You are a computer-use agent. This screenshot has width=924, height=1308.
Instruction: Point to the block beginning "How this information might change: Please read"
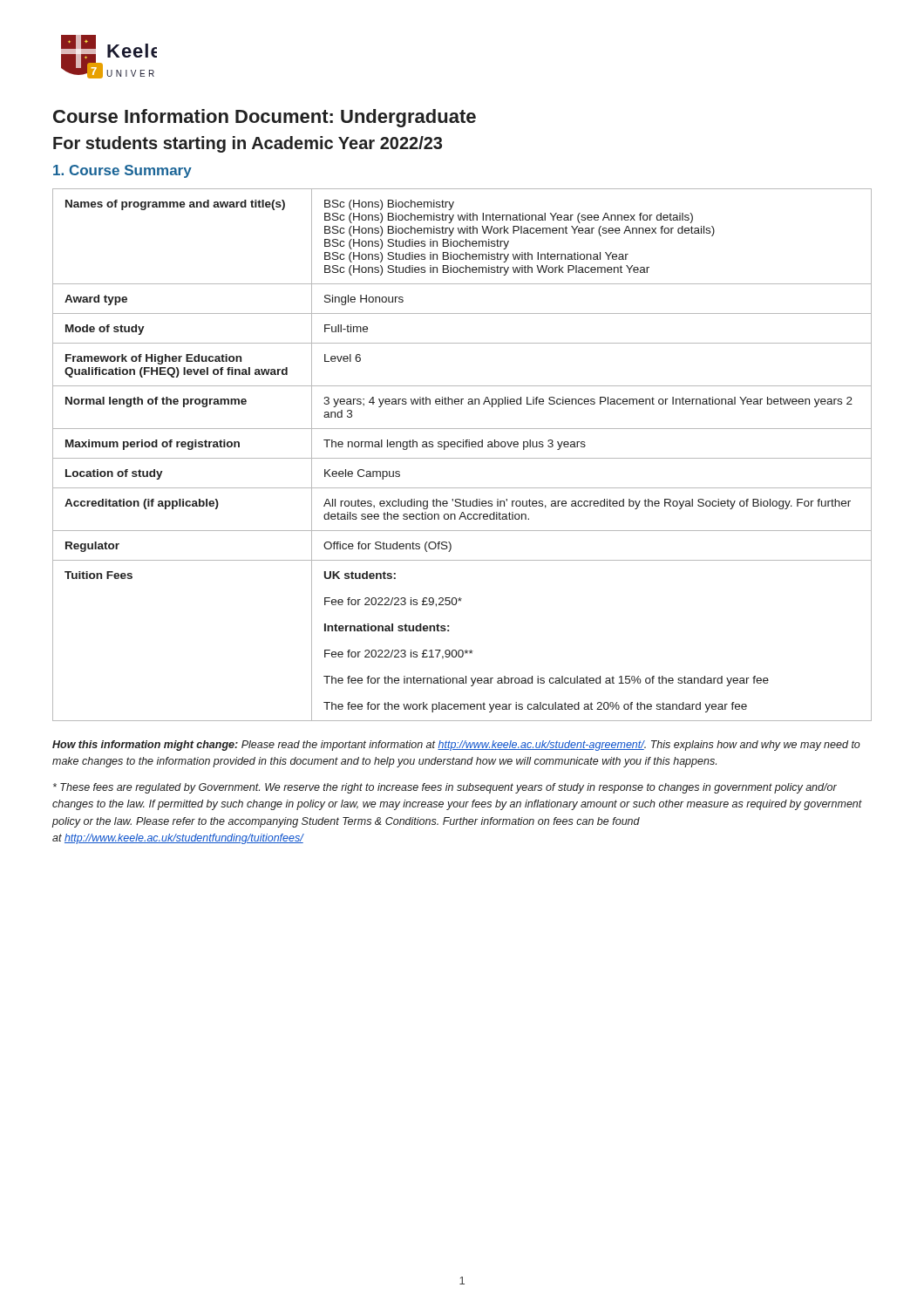(456, 753)
